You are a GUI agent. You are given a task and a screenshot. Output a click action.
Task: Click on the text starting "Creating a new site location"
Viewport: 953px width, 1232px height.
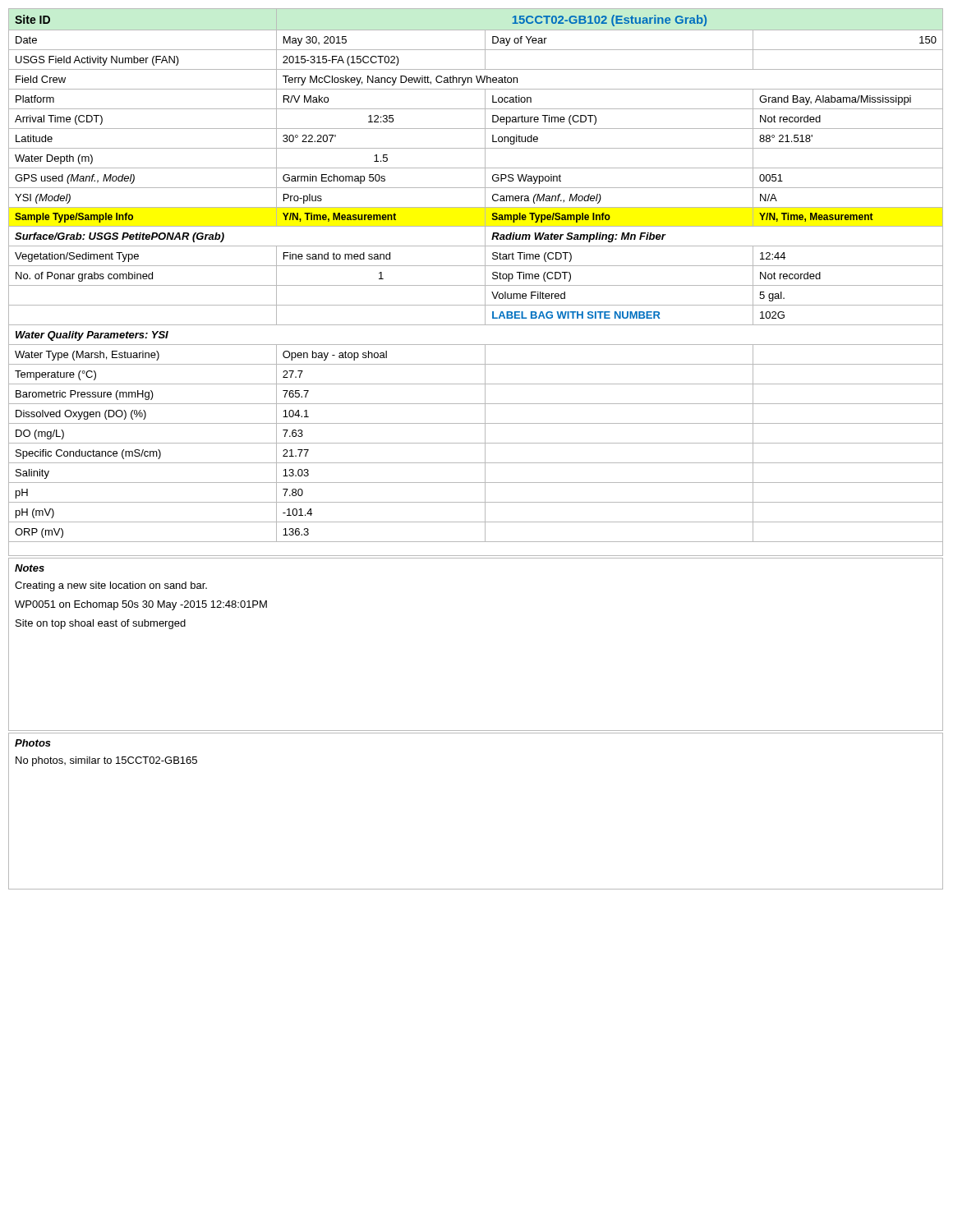click(111, 585)
